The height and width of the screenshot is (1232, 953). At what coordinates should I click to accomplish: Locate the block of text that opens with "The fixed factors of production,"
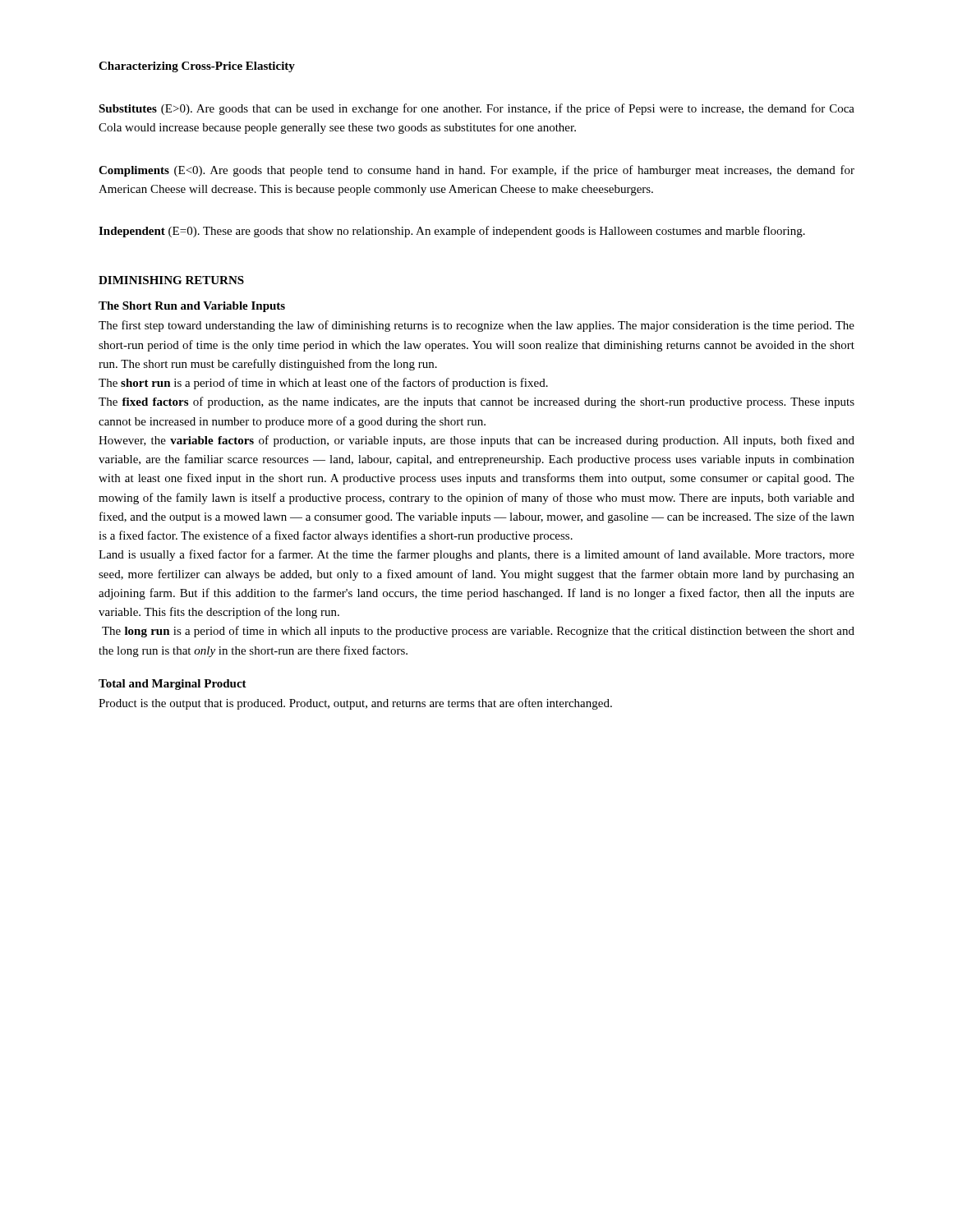click(476, 411)
